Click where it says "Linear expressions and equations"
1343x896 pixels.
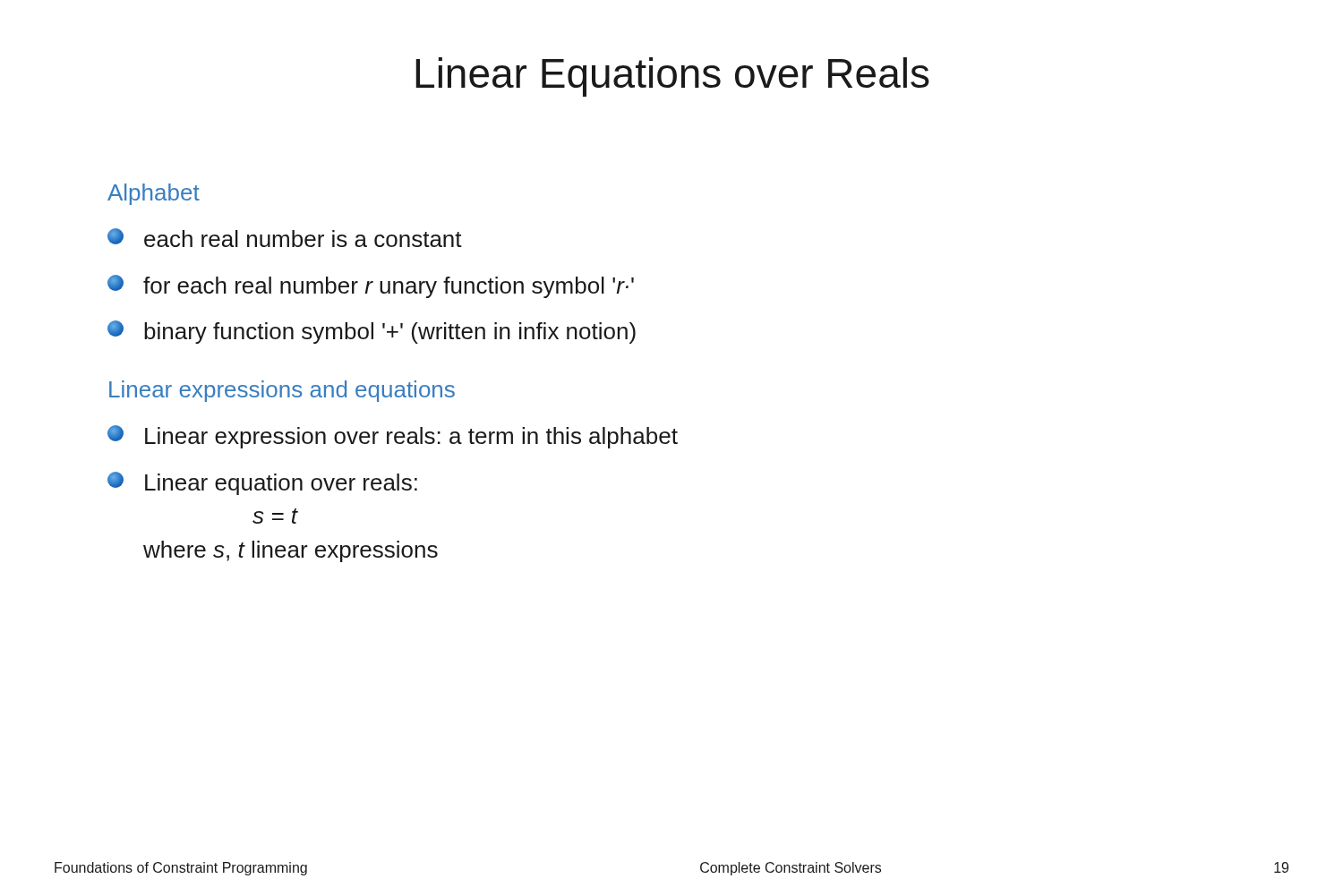[x=282, y=391]
